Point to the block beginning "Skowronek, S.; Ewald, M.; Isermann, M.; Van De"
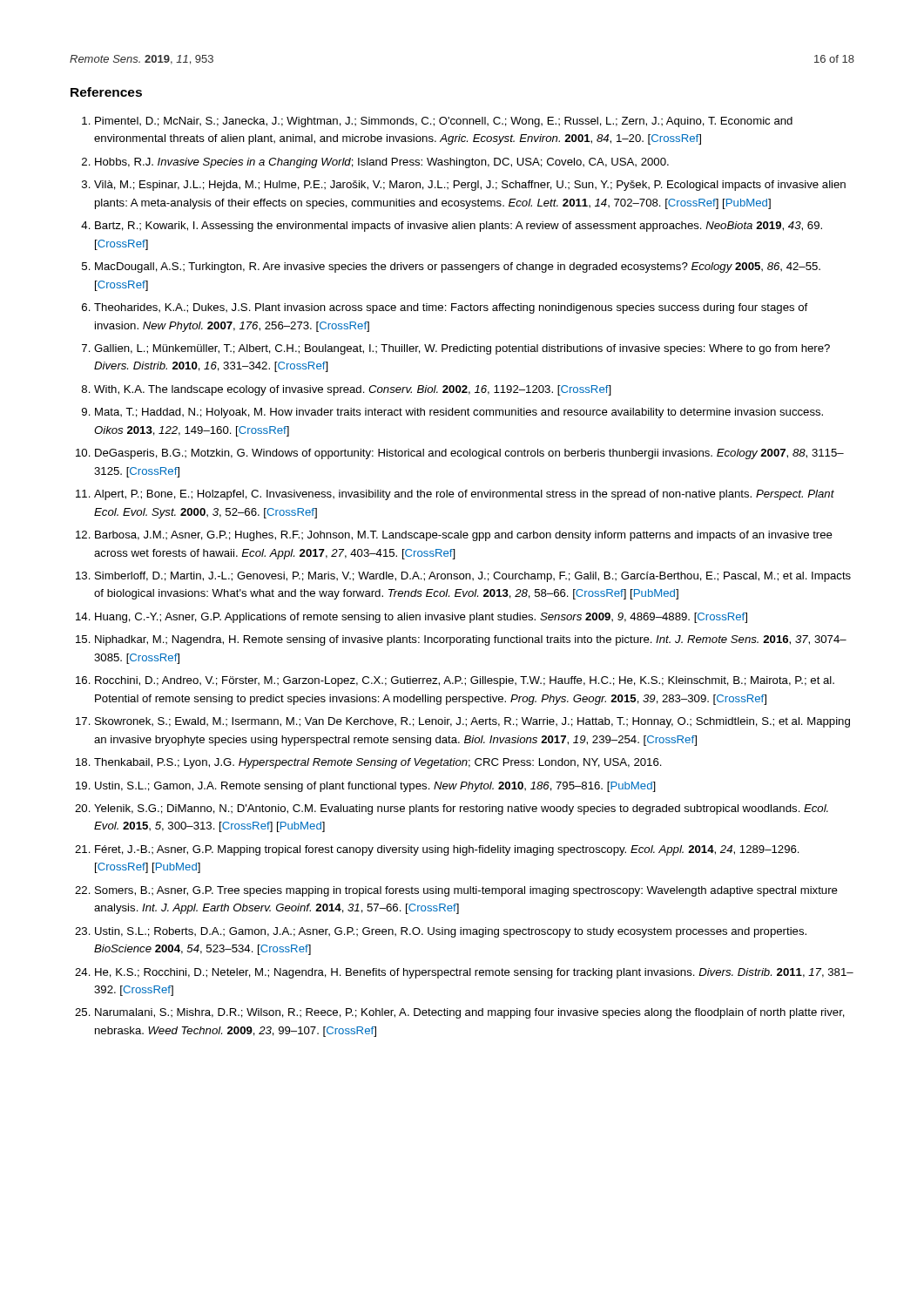The image size is (924, 1307). tap(472, 730)
